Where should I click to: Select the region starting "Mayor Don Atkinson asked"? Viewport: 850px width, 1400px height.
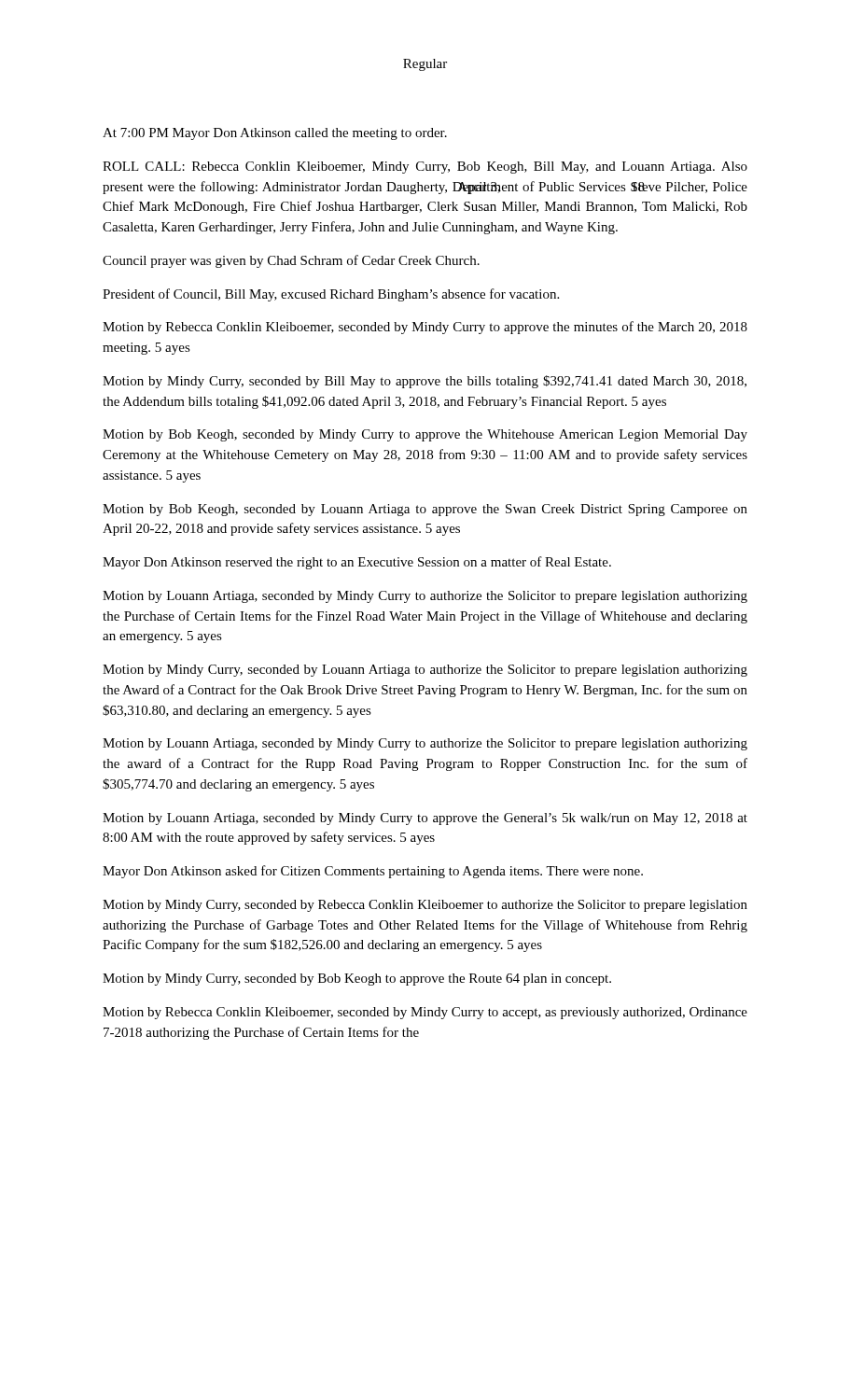373,871
